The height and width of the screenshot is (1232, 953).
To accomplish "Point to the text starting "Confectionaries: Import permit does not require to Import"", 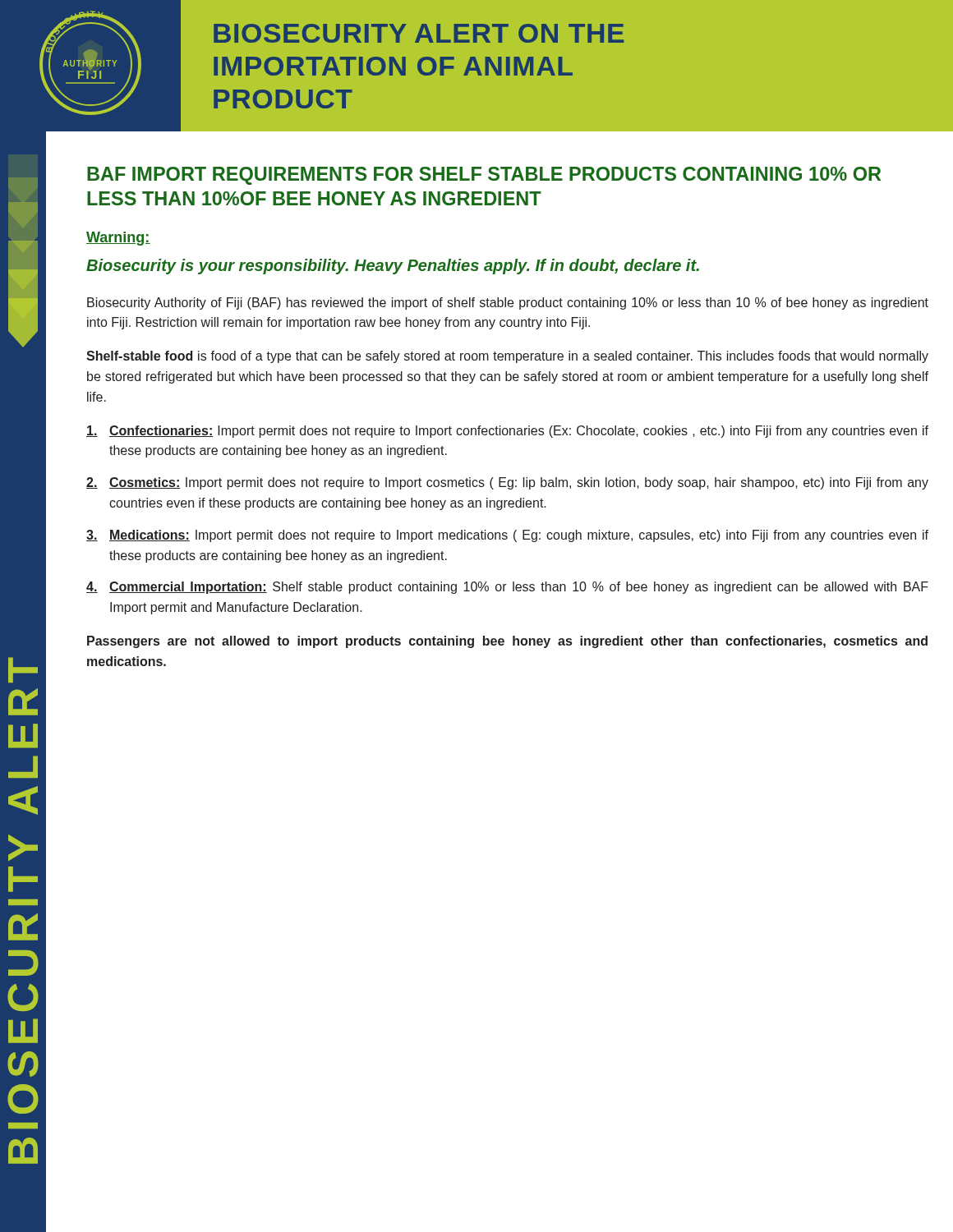I will [x=507, y=441].
